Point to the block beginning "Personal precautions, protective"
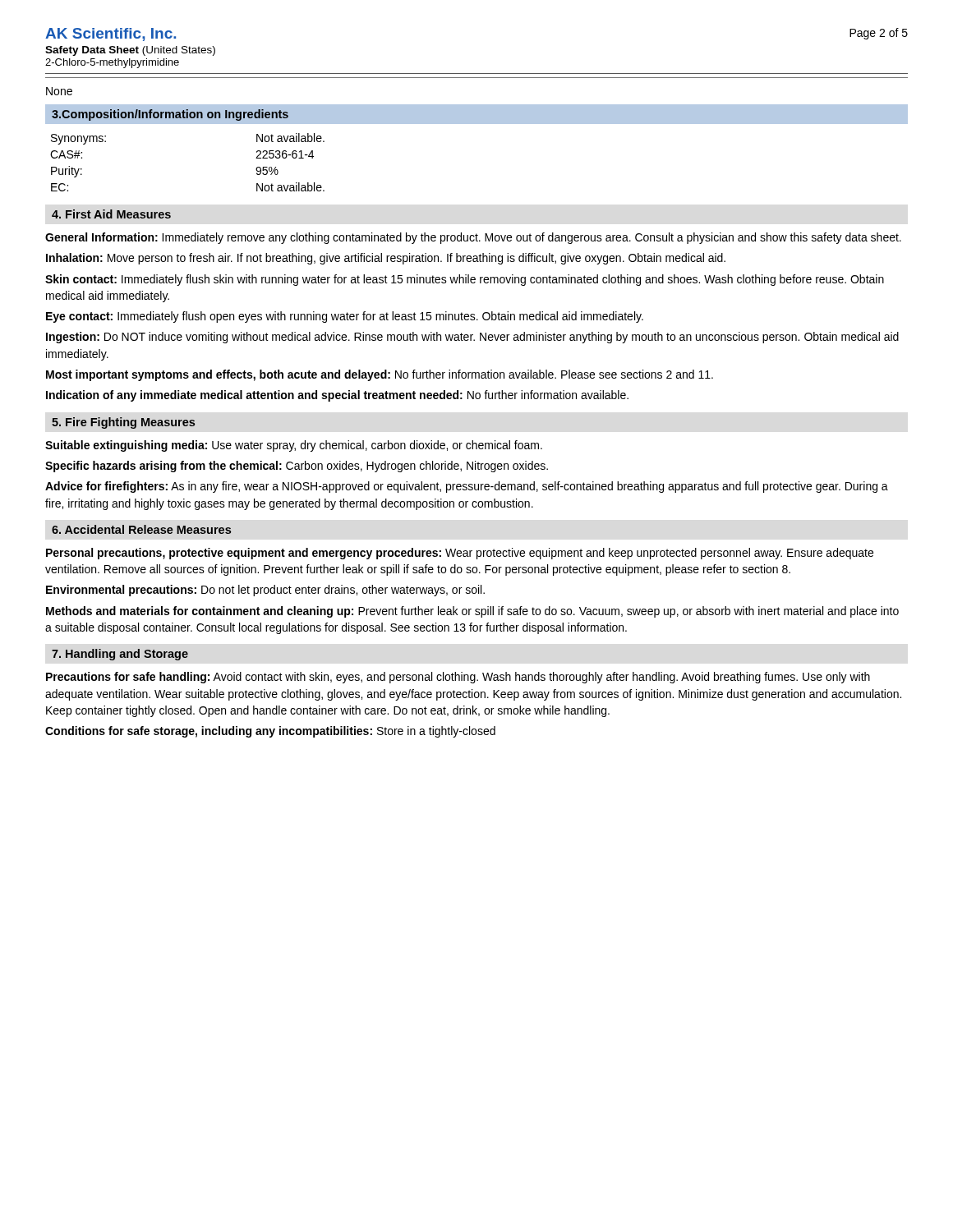This screenshot has height=1232, width=953. coord(476,561)
